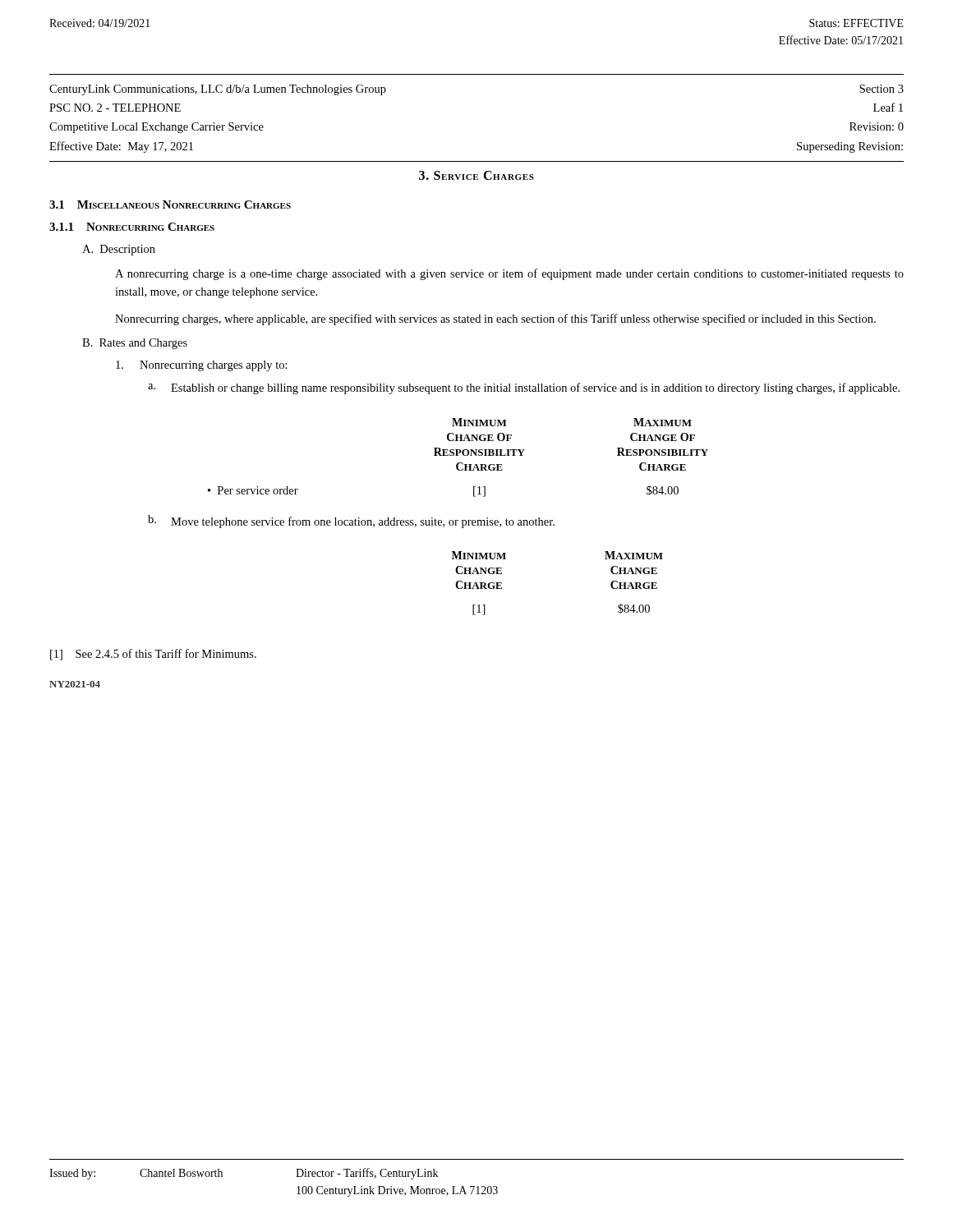Locate the text that reads "A. Description"

pos(119,249)
